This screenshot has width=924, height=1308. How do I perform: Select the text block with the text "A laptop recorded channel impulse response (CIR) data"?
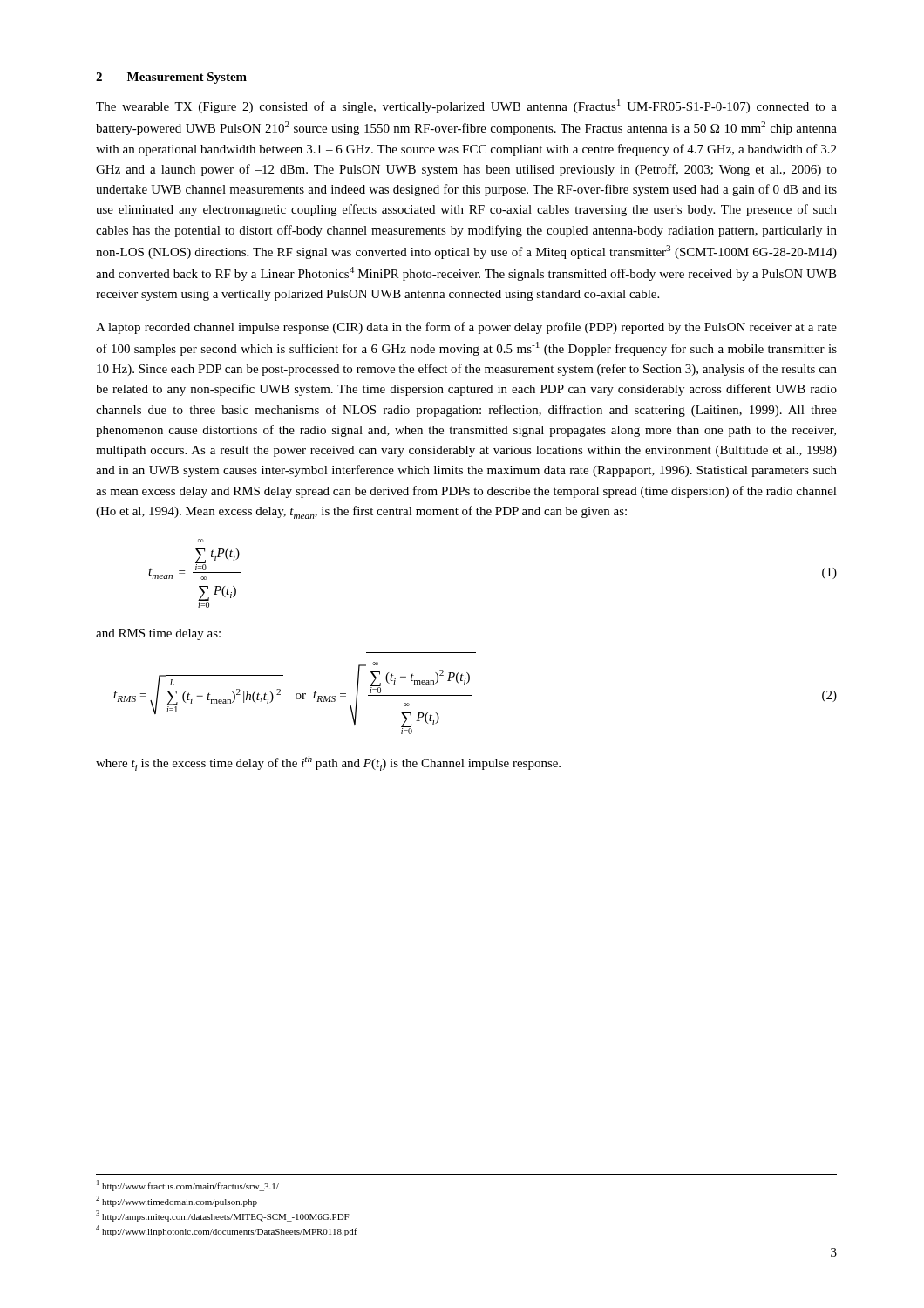point(466,420)
